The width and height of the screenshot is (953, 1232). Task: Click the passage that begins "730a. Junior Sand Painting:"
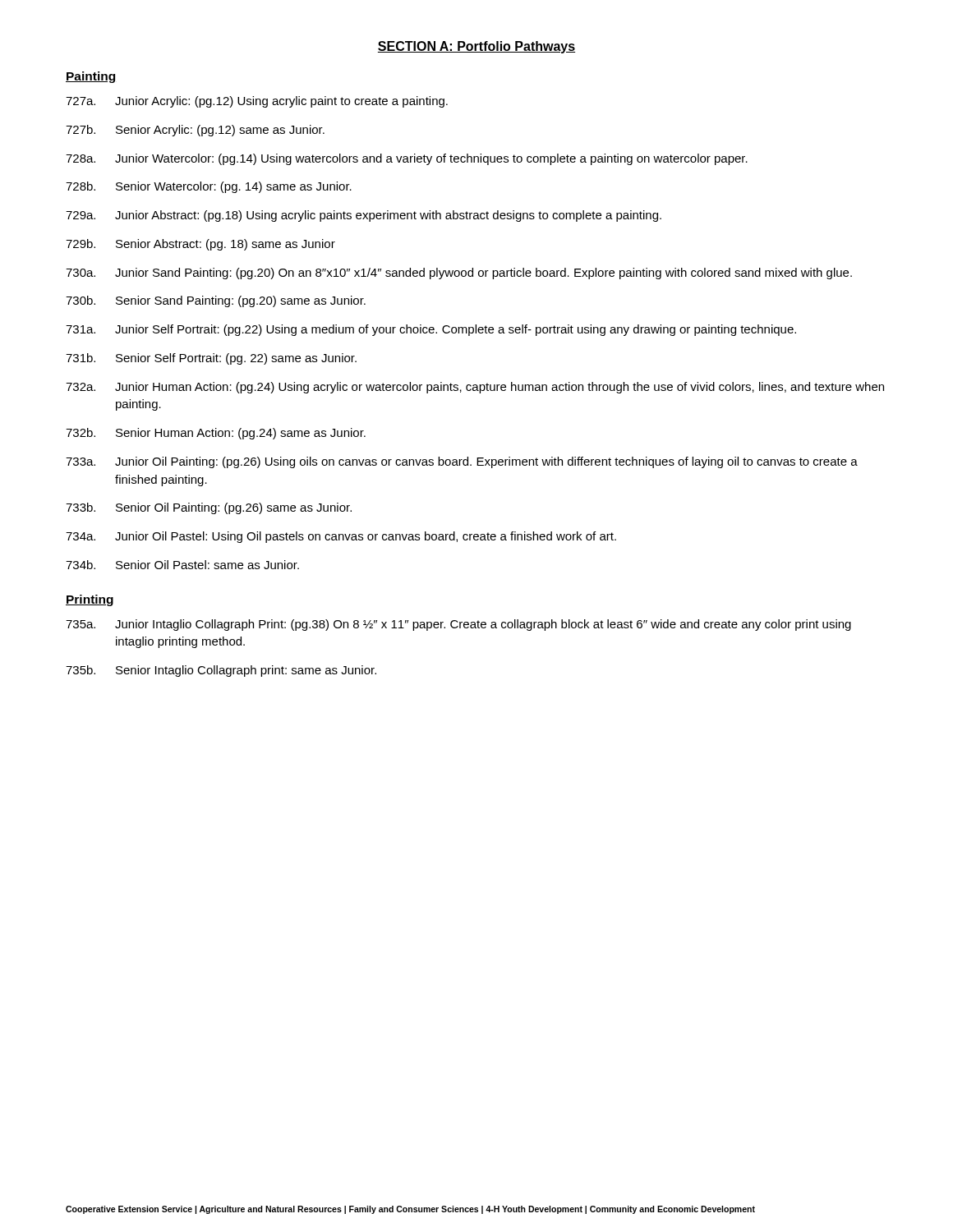tap(476, 272)
